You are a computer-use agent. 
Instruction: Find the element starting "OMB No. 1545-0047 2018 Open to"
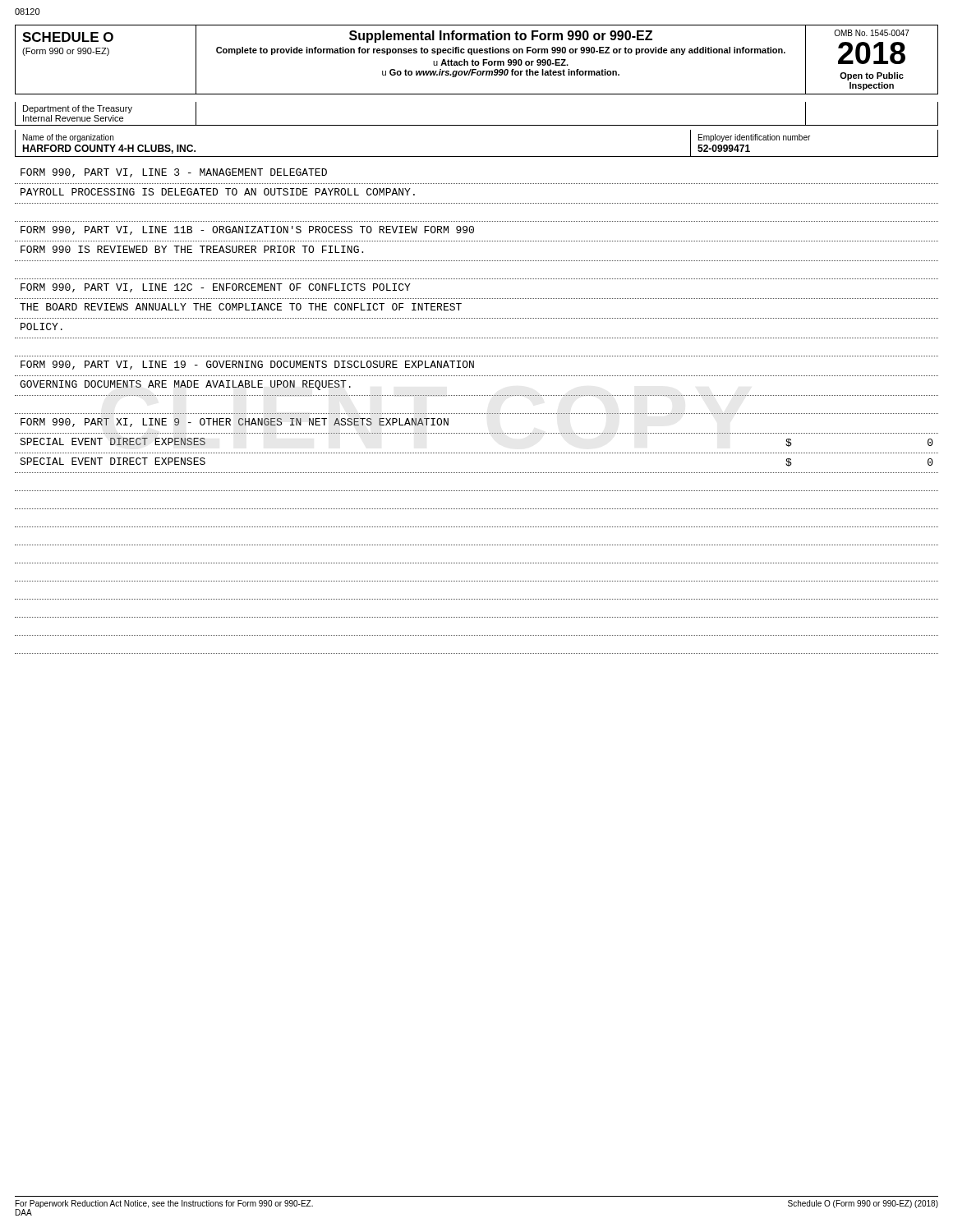pyautogui.click(x=872, y=60)
